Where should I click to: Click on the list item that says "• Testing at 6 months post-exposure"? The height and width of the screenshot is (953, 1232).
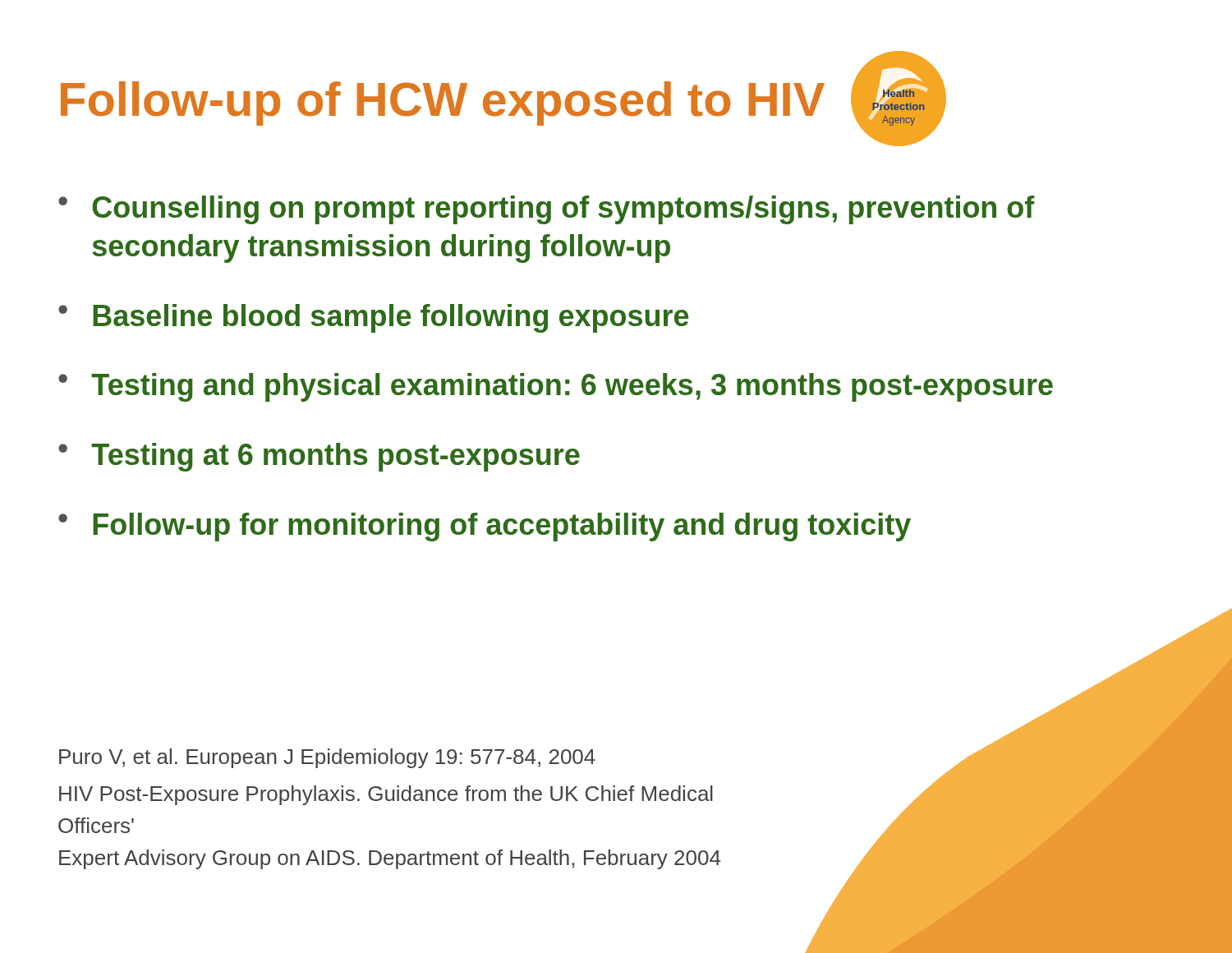(x=319, y=456)
